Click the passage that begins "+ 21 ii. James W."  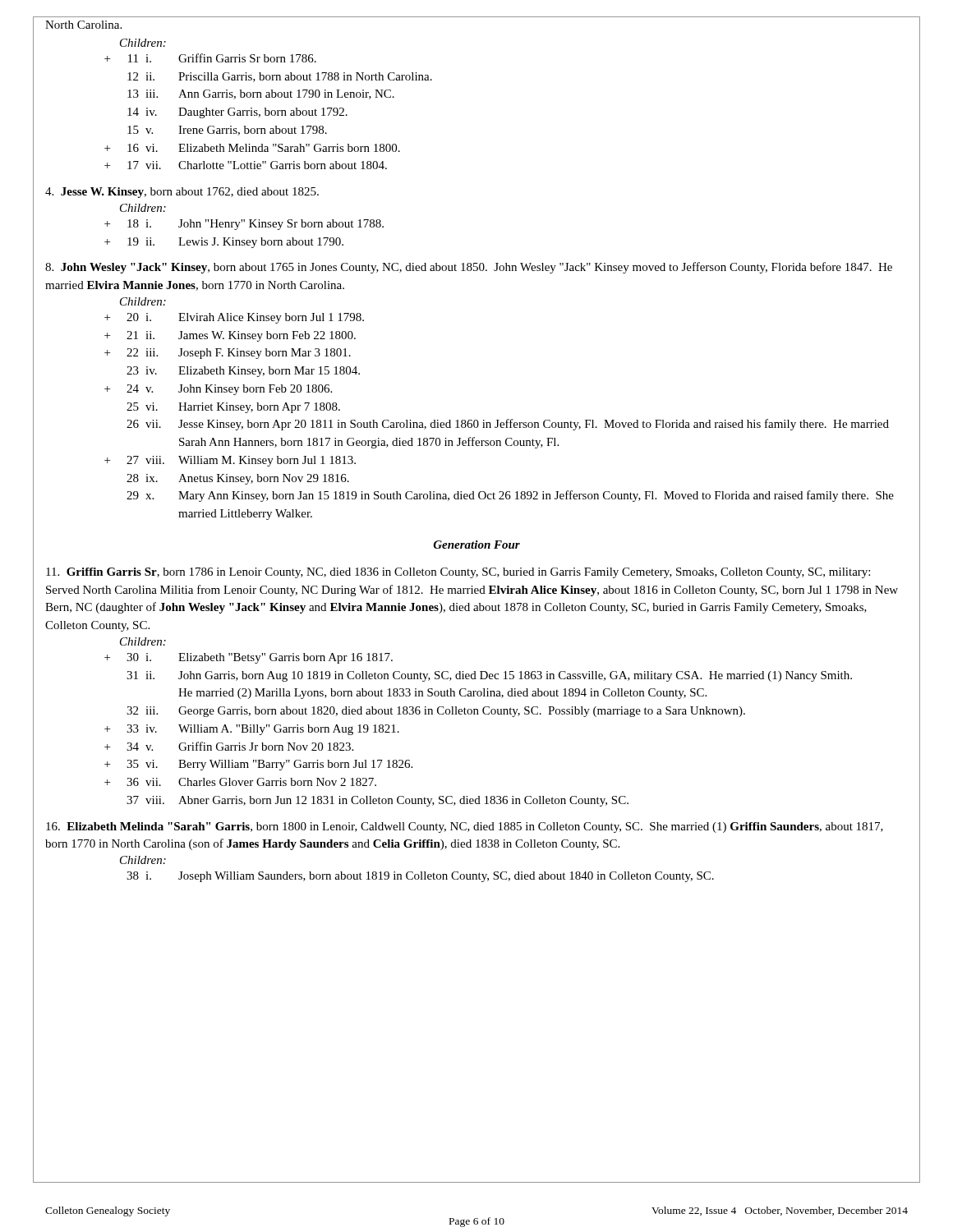pyautogui.click(x=230, y=336)
